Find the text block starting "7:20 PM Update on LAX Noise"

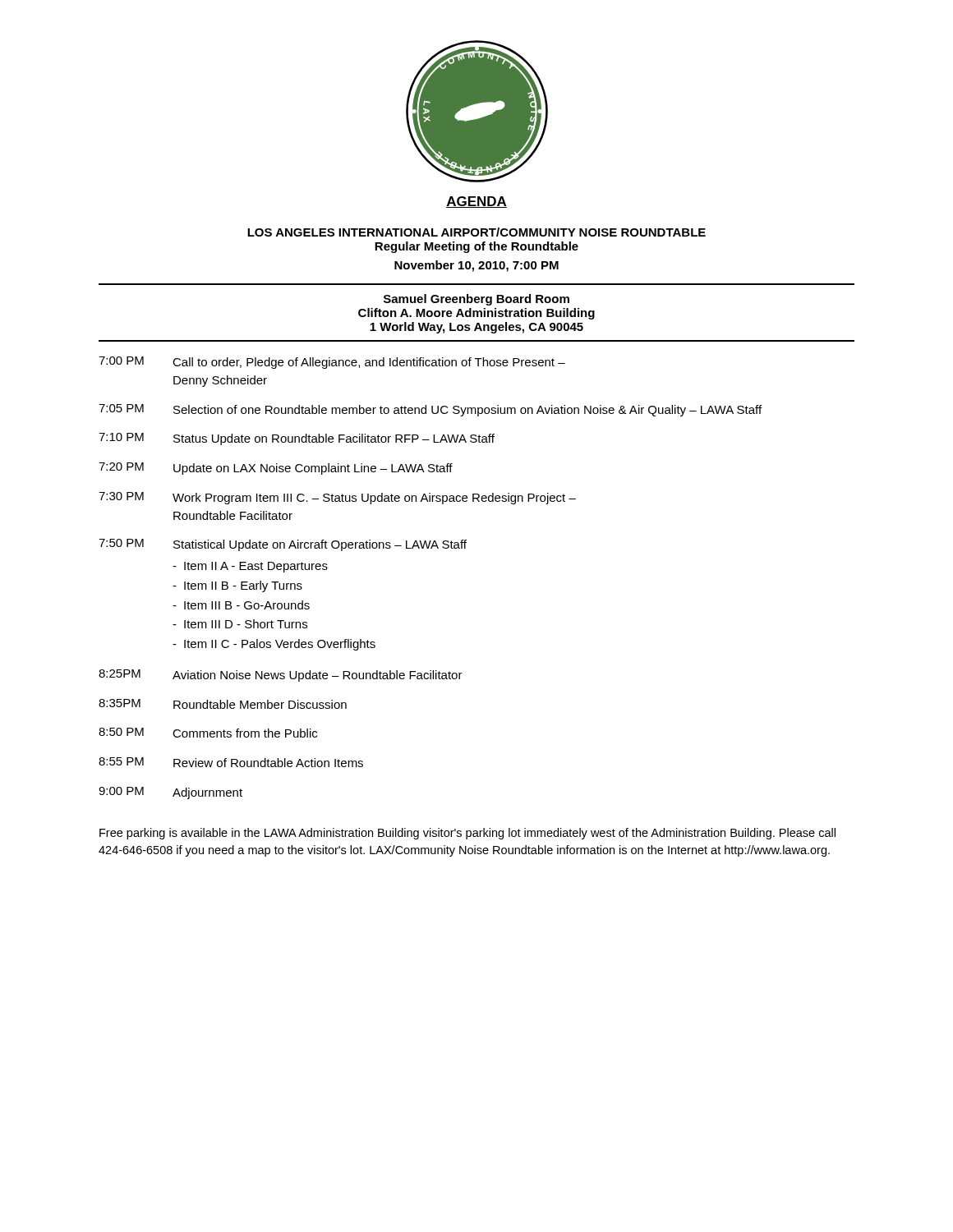coord(276,469)
